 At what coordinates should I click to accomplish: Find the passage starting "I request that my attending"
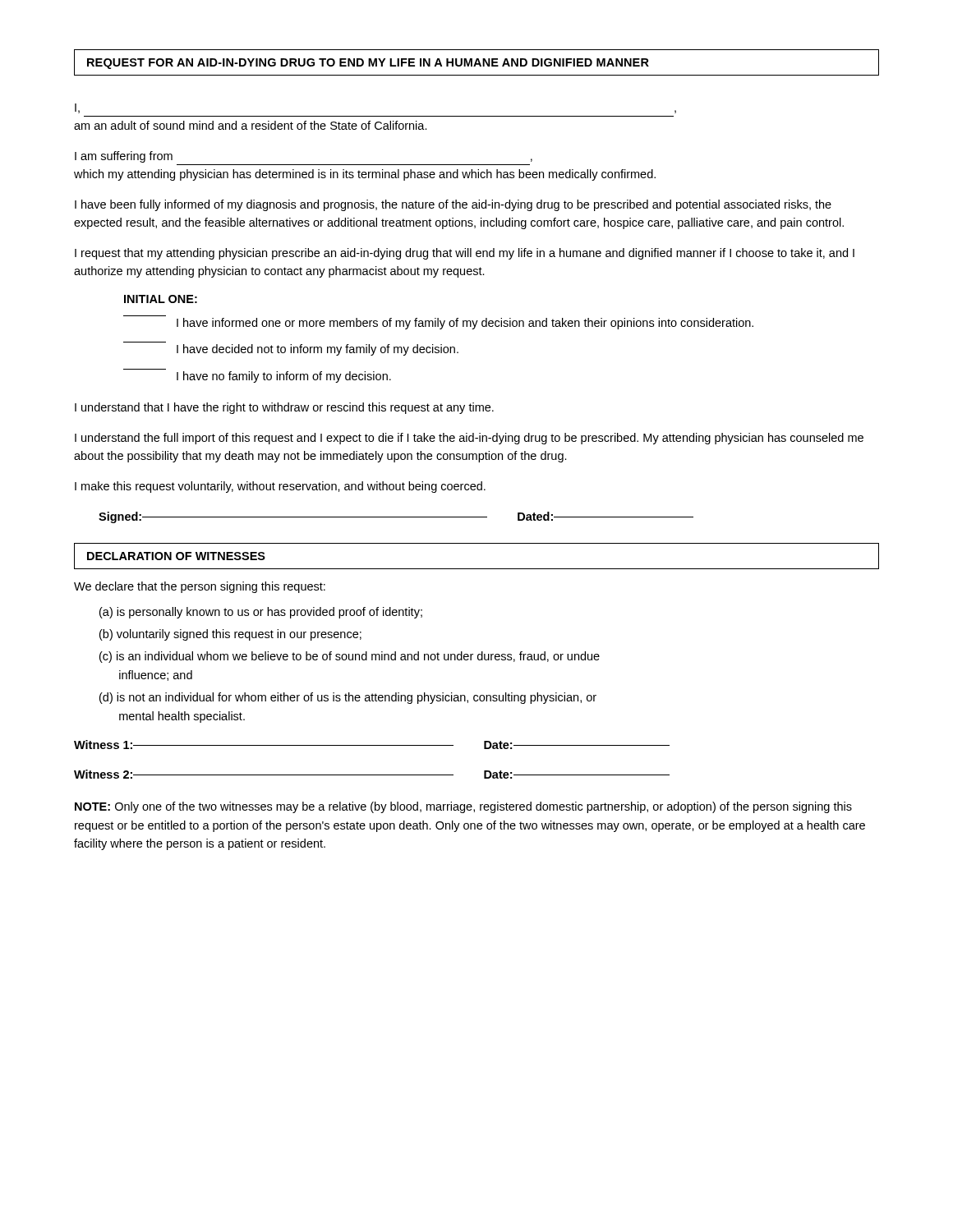[465, 262]
